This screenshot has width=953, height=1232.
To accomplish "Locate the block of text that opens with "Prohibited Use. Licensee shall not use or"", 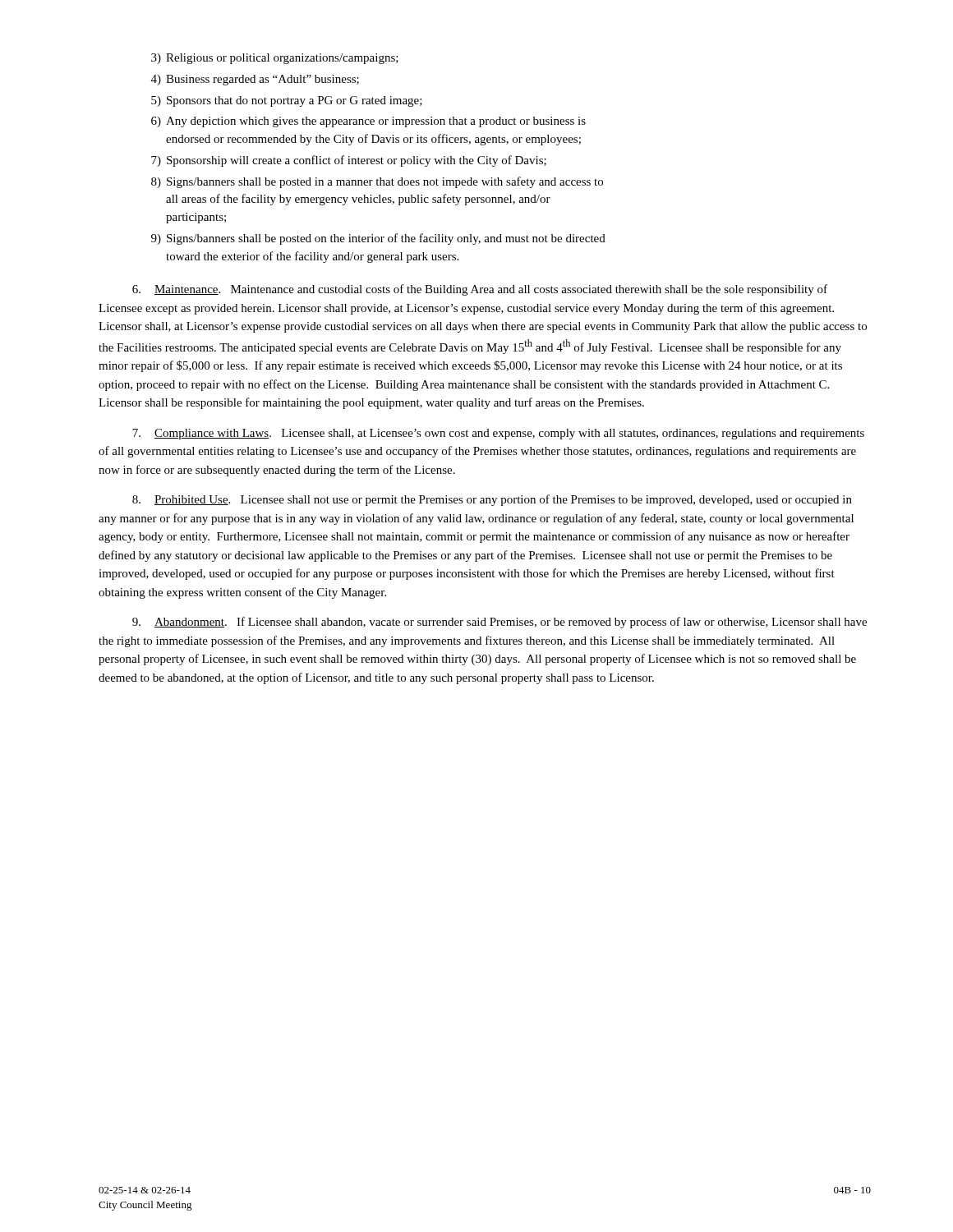I will tap(476, 545).
